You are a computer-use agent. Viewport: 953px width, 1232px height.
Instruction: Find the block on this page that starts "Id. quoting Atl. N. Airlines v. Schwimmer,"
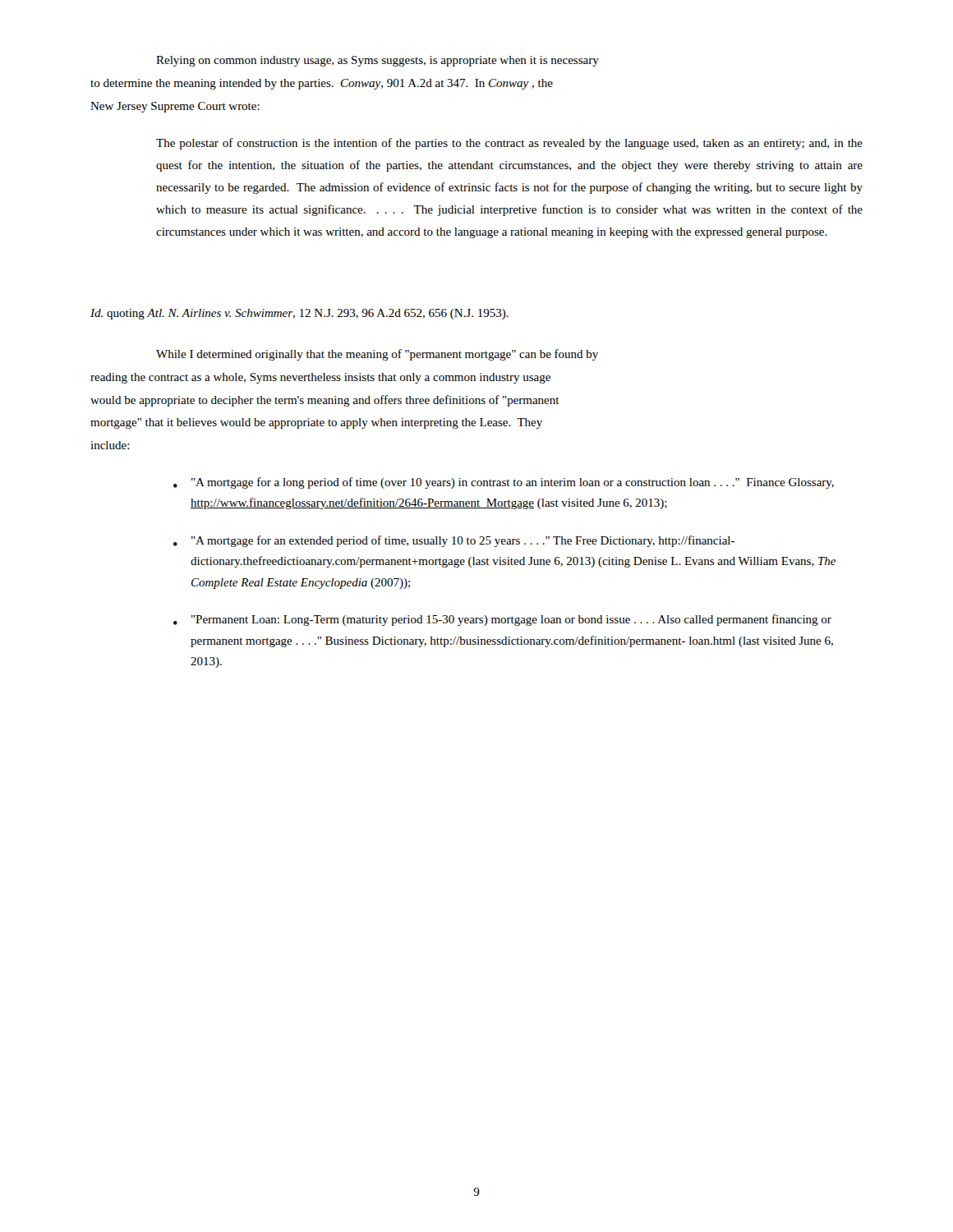(300, 313)
